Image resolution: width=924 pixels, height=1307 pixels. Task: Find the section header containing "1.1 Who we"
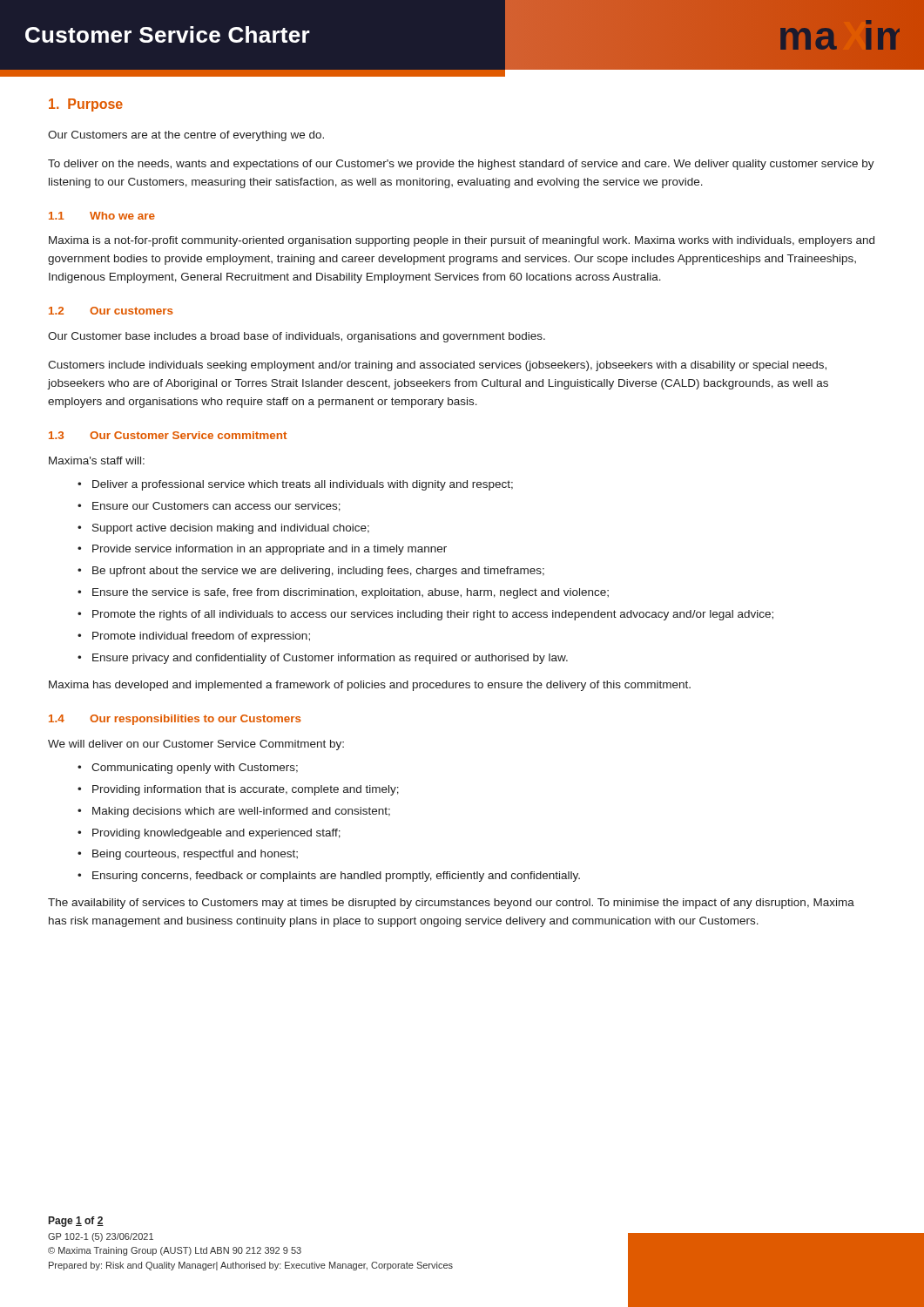tap(101, 216)
